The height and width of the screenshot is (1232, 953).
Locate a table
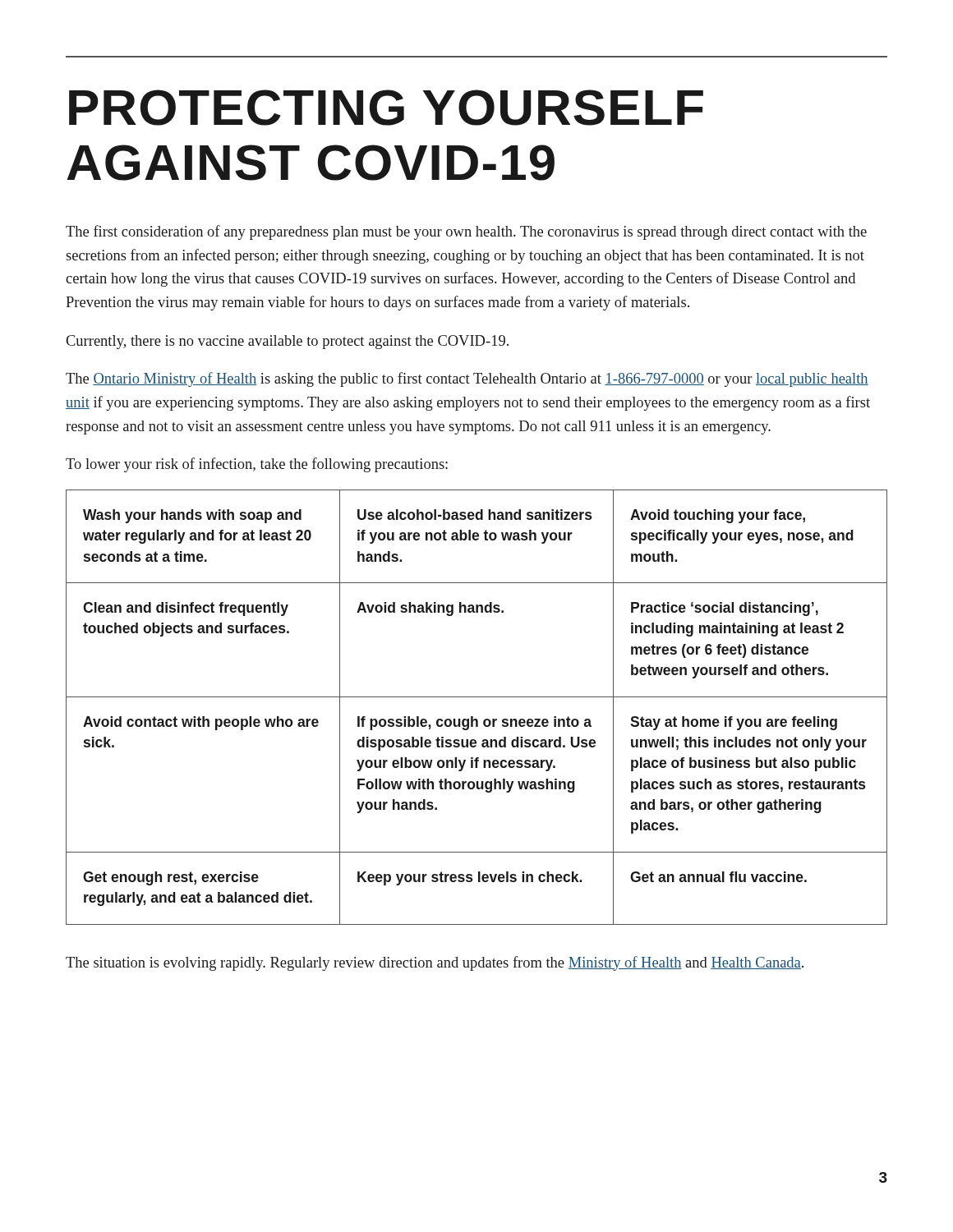click(476, 707)
